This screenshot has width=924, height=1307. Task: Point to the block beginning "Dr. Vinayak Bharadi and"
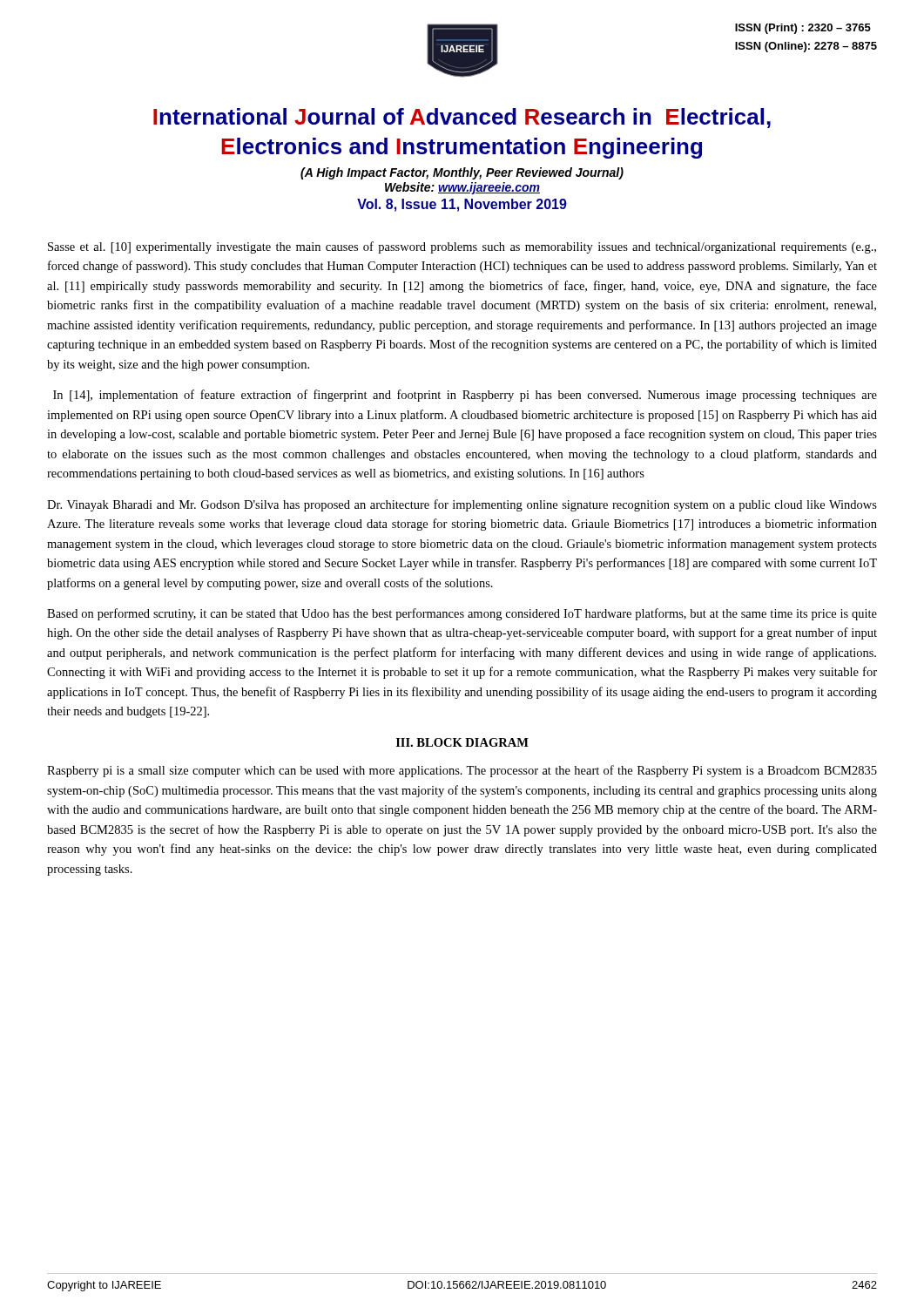[462, 543]
